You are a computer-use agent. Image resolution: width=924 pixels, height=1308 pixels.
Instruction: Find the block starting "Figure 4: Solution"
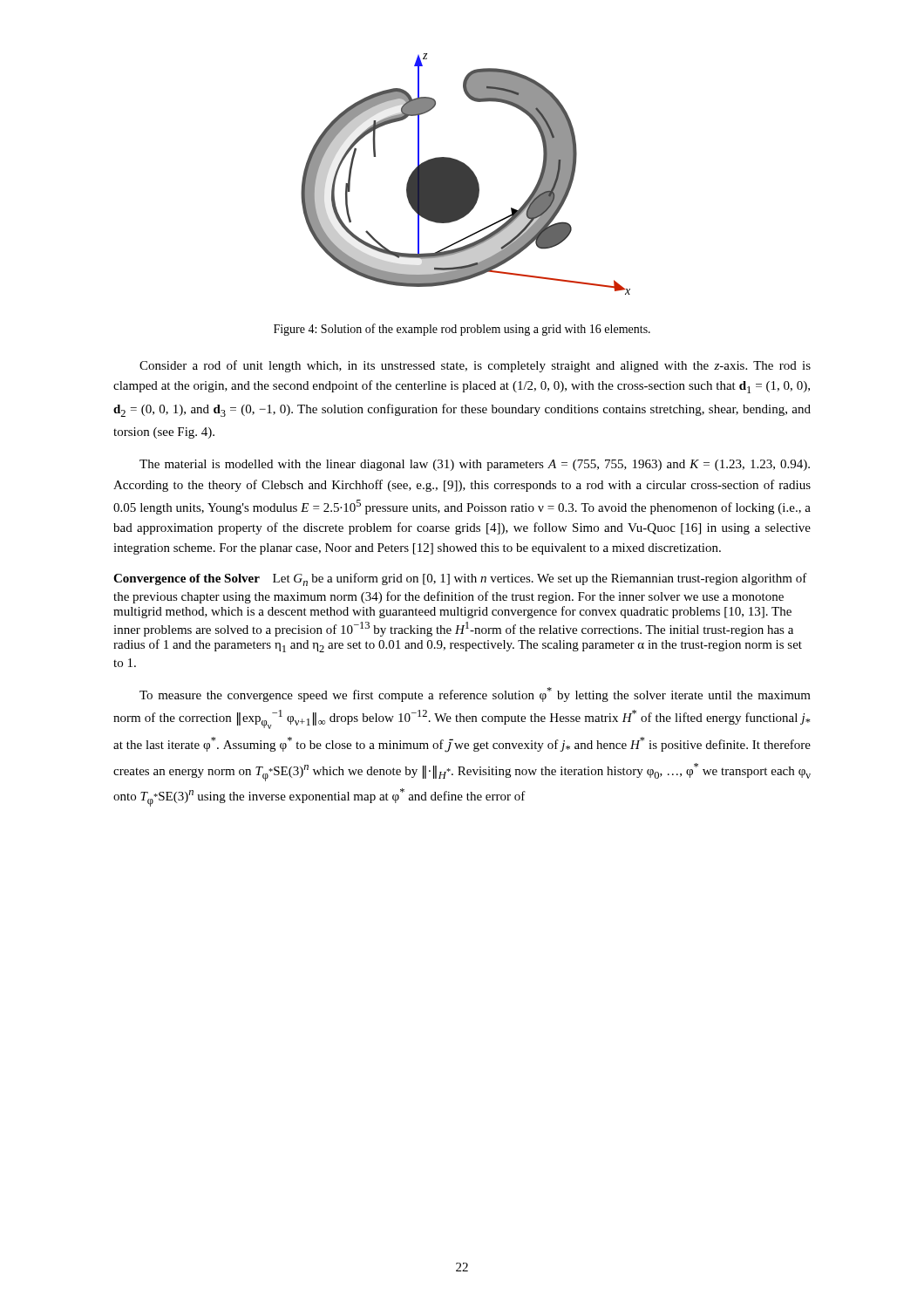click(x=462, y=329)
